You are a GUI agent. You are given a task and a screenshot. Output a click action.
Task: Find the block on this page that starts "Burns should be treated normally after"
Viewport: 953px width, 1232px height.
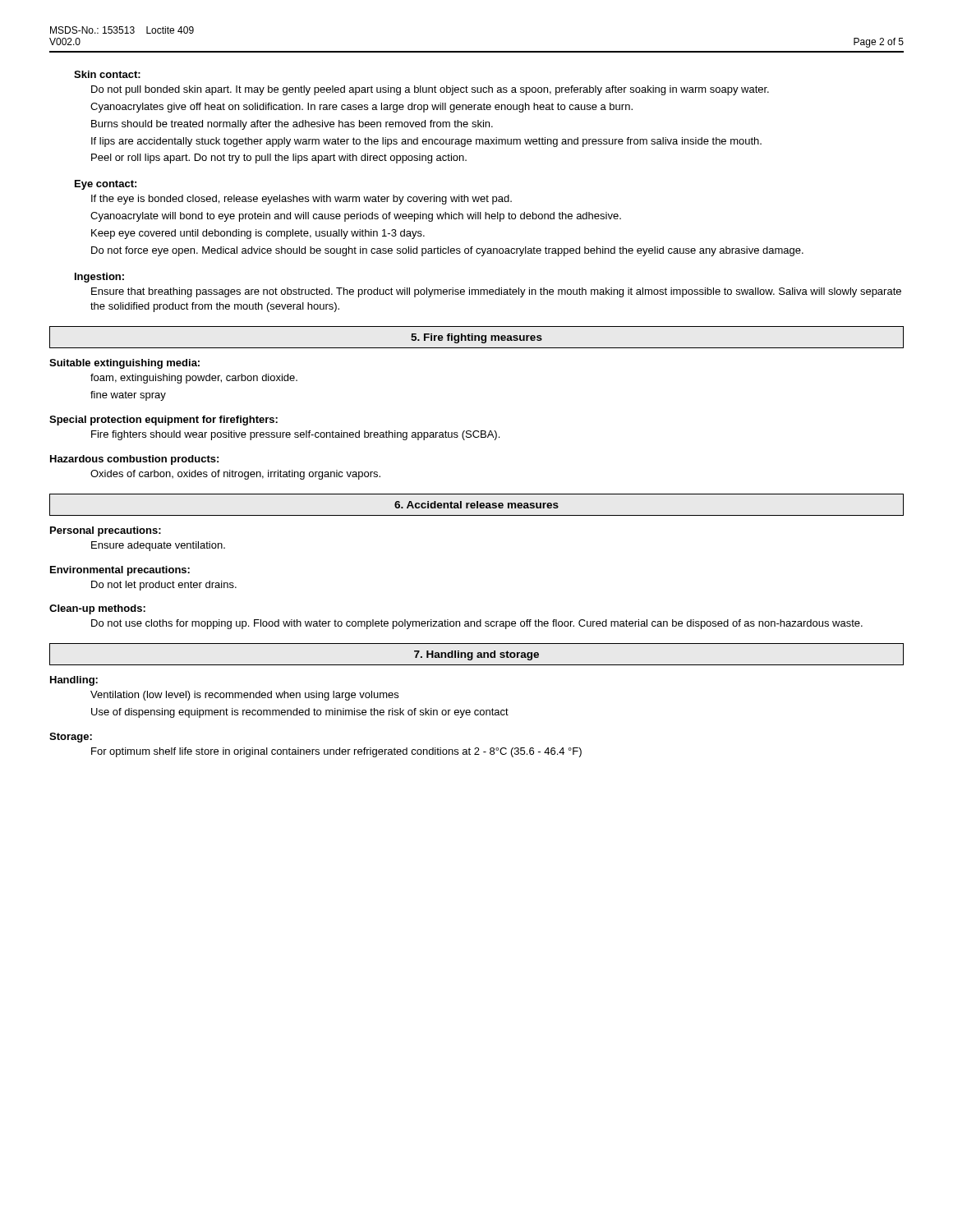pyautogui.click(x=292, y=123)
